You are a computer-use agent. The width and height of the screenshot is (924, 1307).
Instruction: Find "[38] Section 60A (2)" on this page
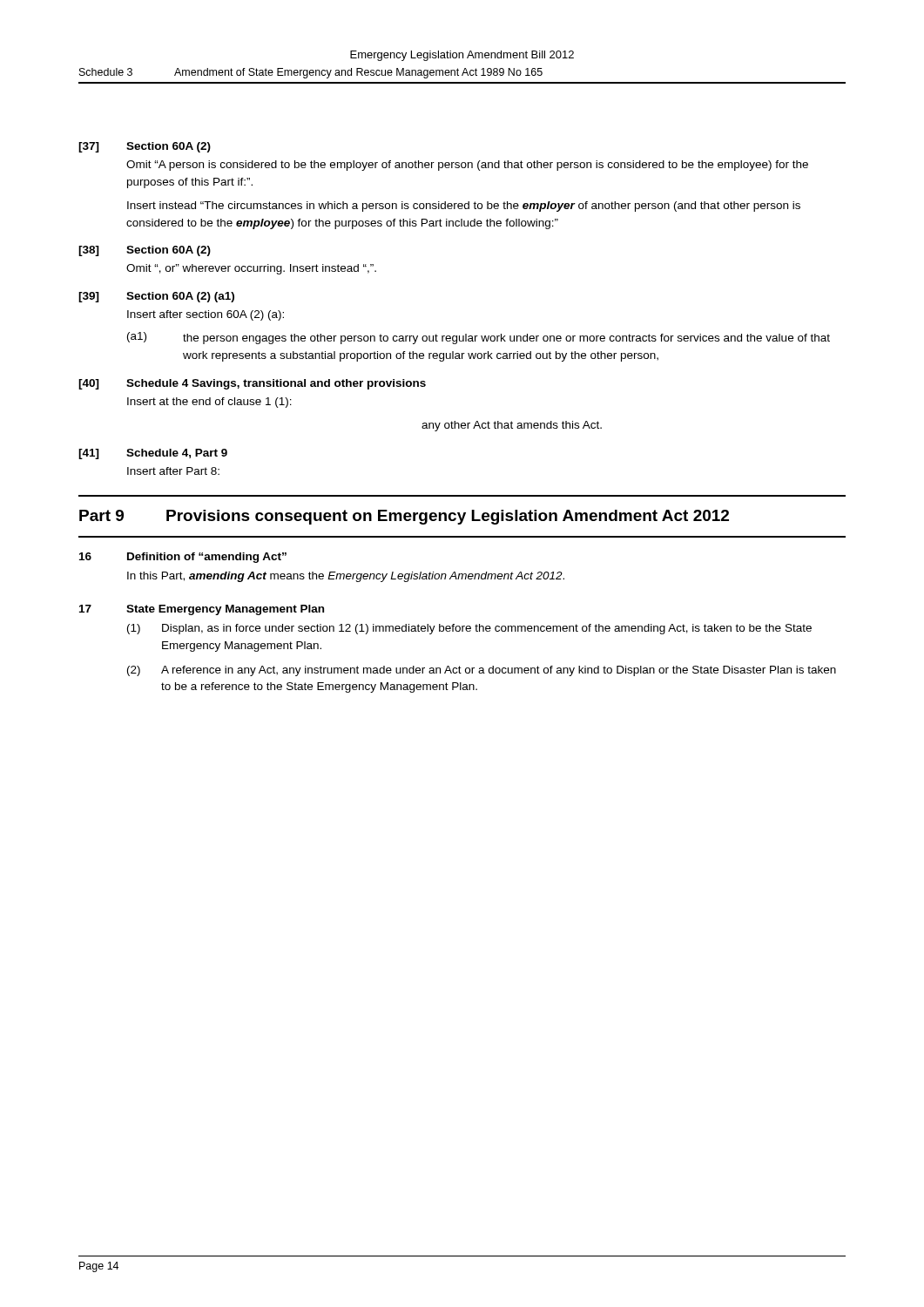[x=145, y=250]
